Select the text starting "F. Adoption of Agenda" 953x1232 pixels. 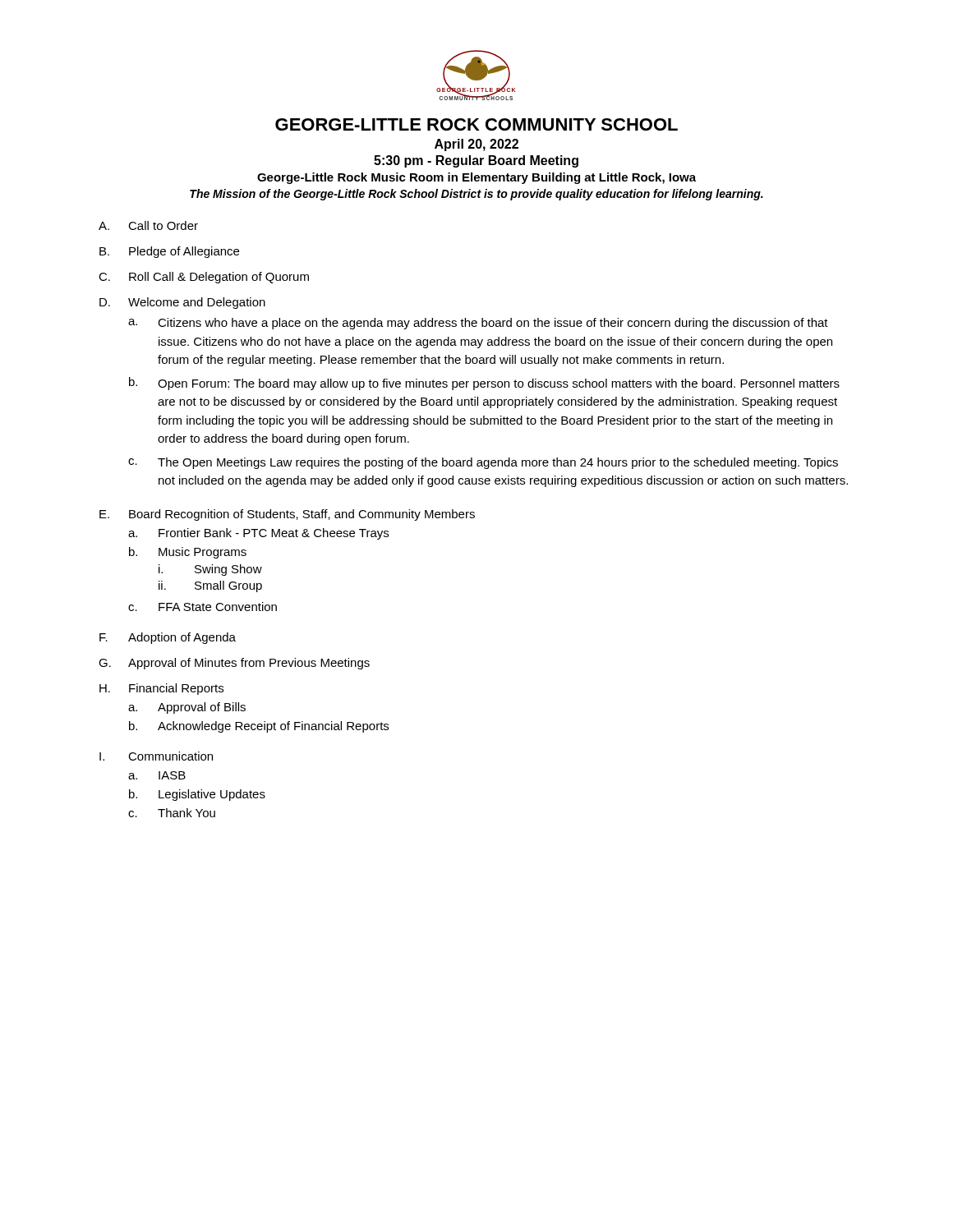[x=168, y=638]
